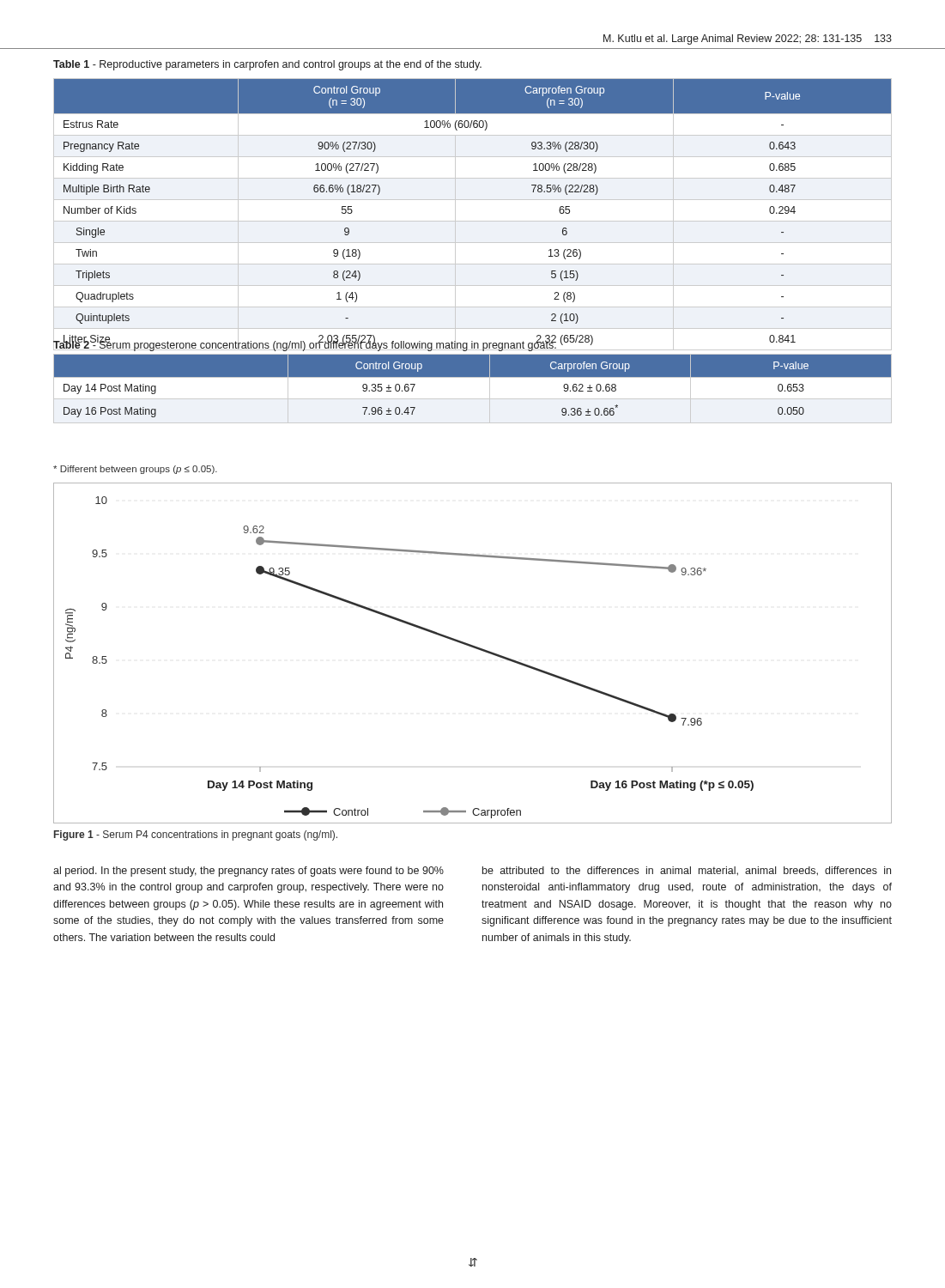Click the caption that begins "Table 2 - Serum progesterone"
945x1288 pixels.
pos(305,345)
